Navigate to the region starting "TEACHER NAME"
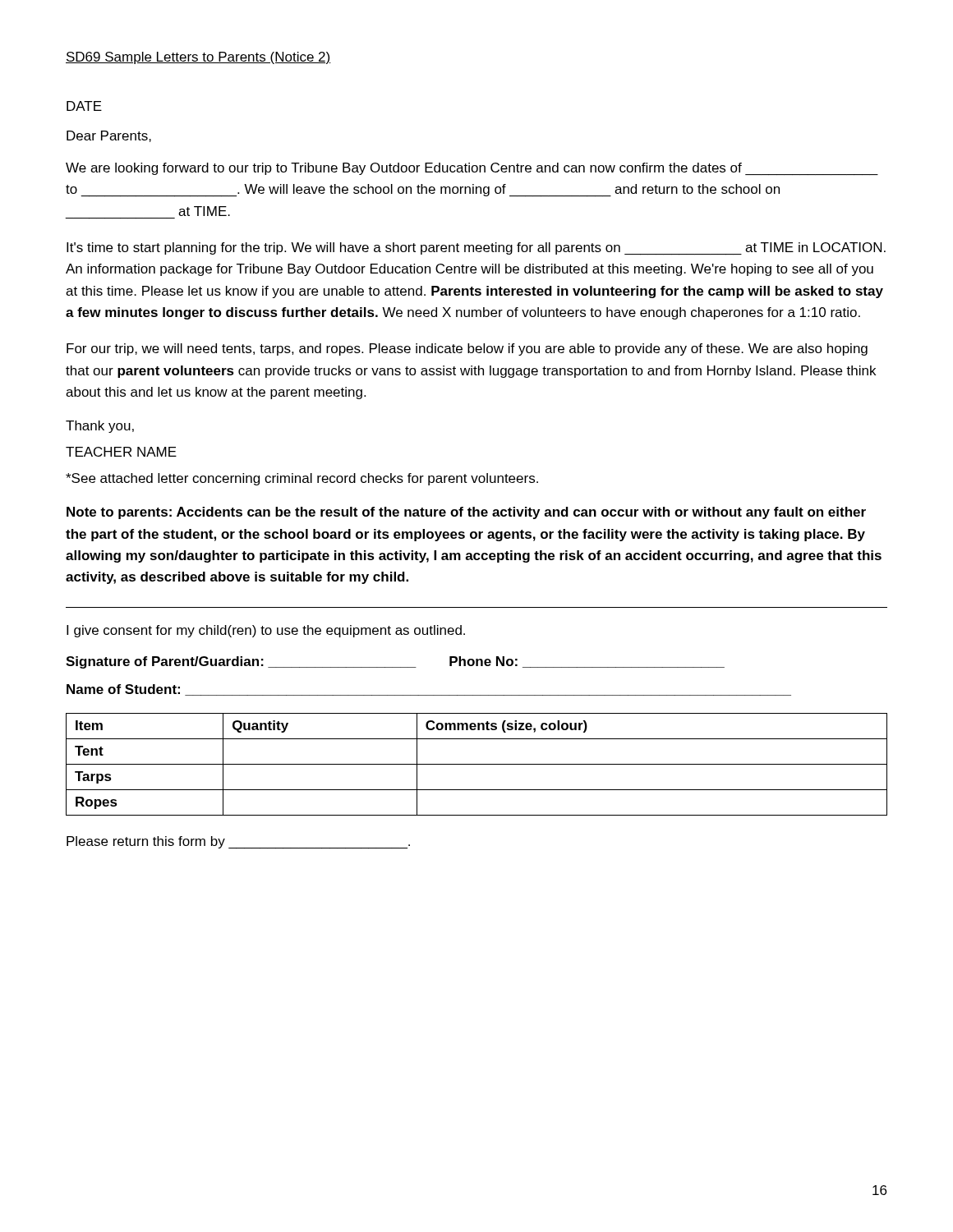 pyautogui.click(x=121, y=453)
